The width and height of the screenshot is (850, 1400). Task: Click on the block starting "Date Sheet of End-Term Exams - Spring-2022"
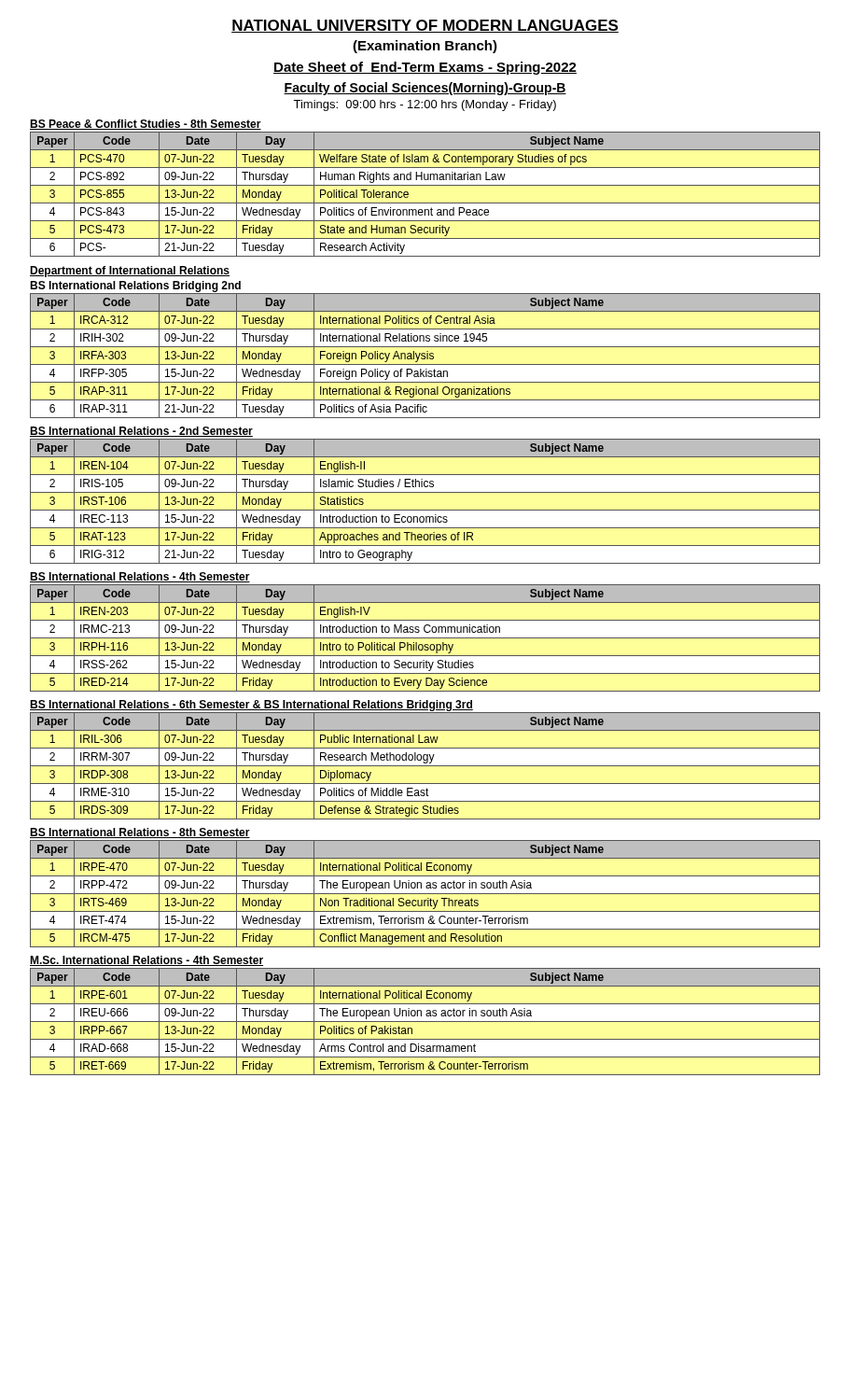[425, 67]
